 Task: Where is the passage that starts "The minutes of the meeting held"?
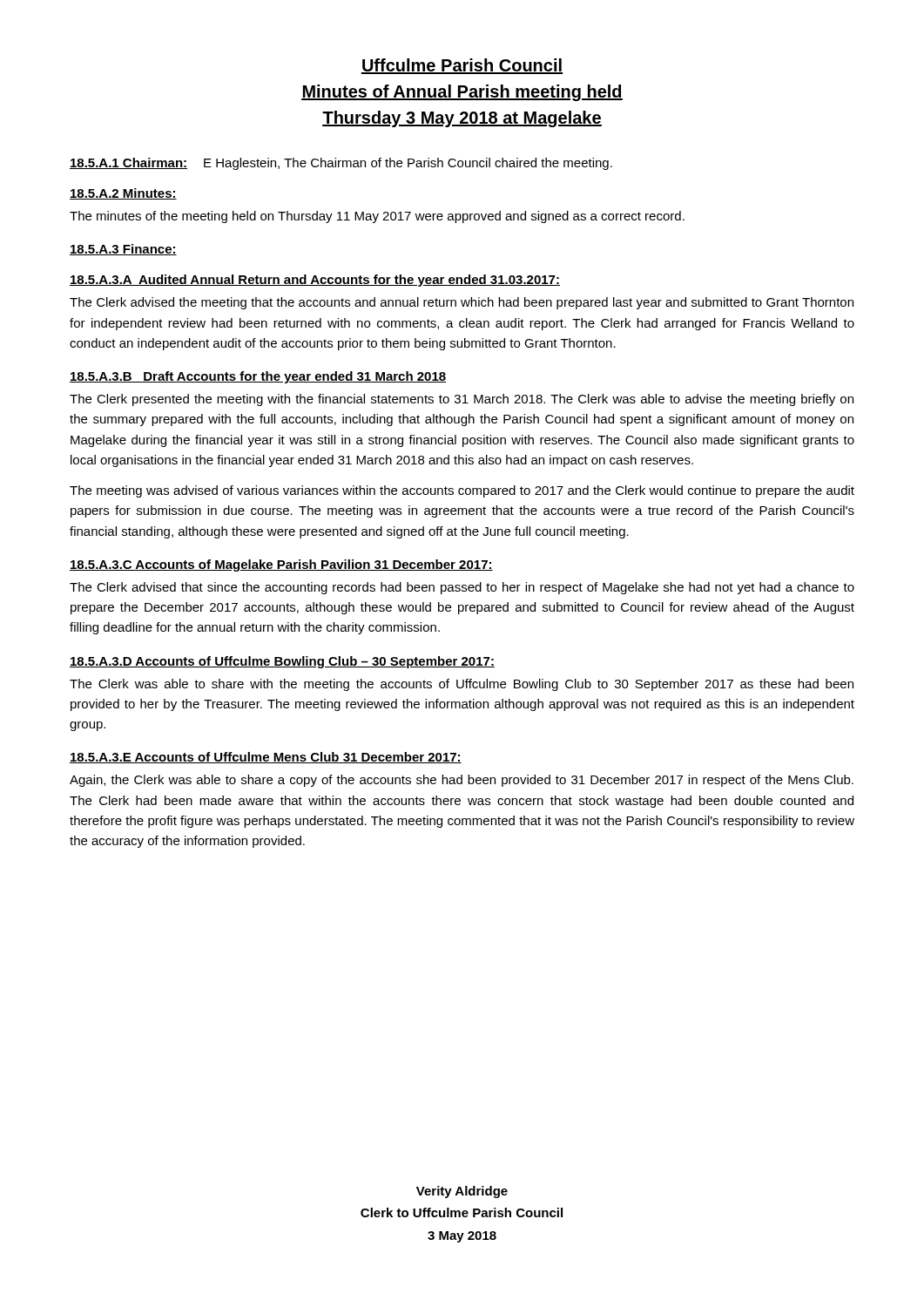tap(462, 216)
